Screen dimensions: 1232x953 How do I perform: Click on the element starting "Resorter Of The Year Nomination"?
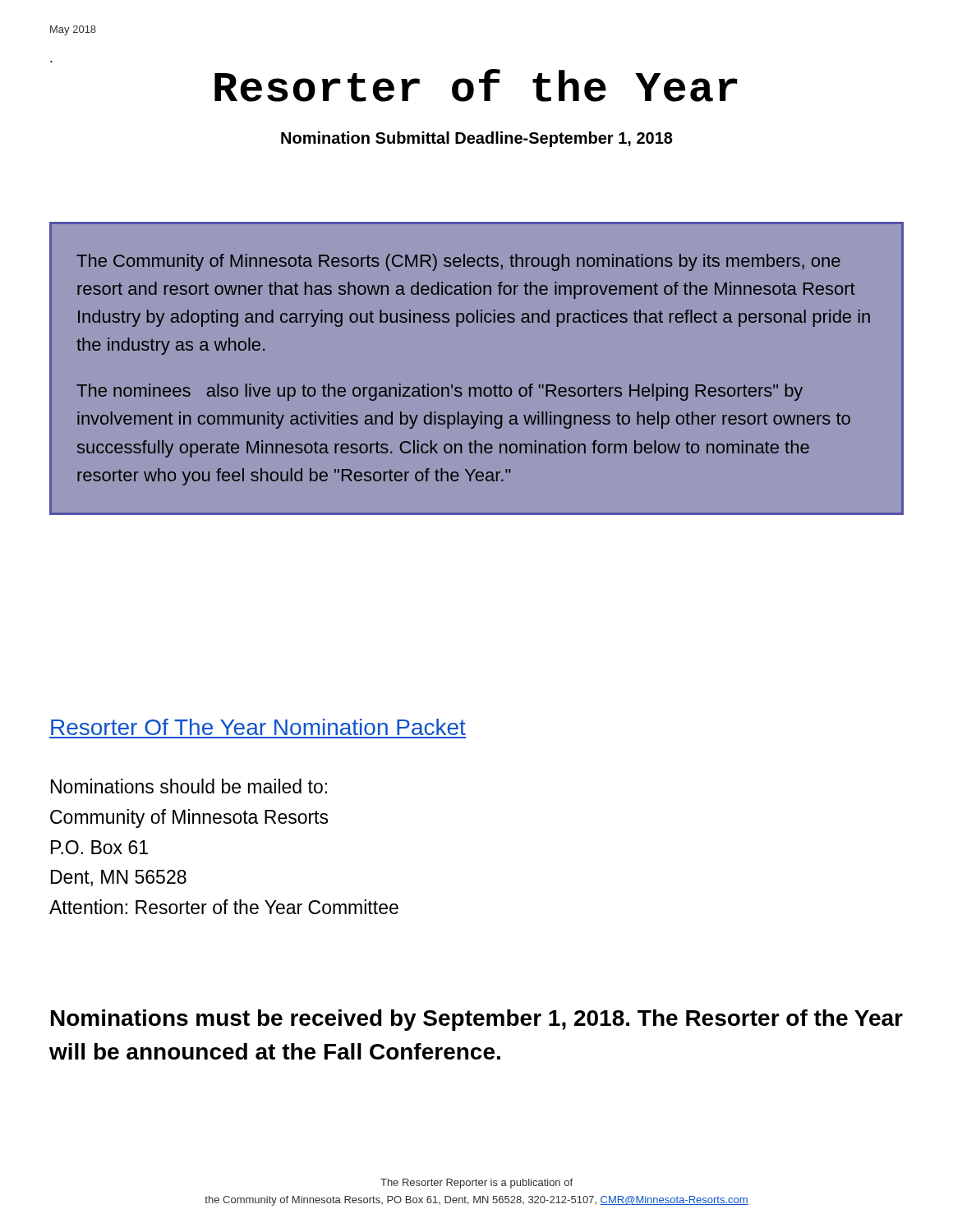[258, 727]
